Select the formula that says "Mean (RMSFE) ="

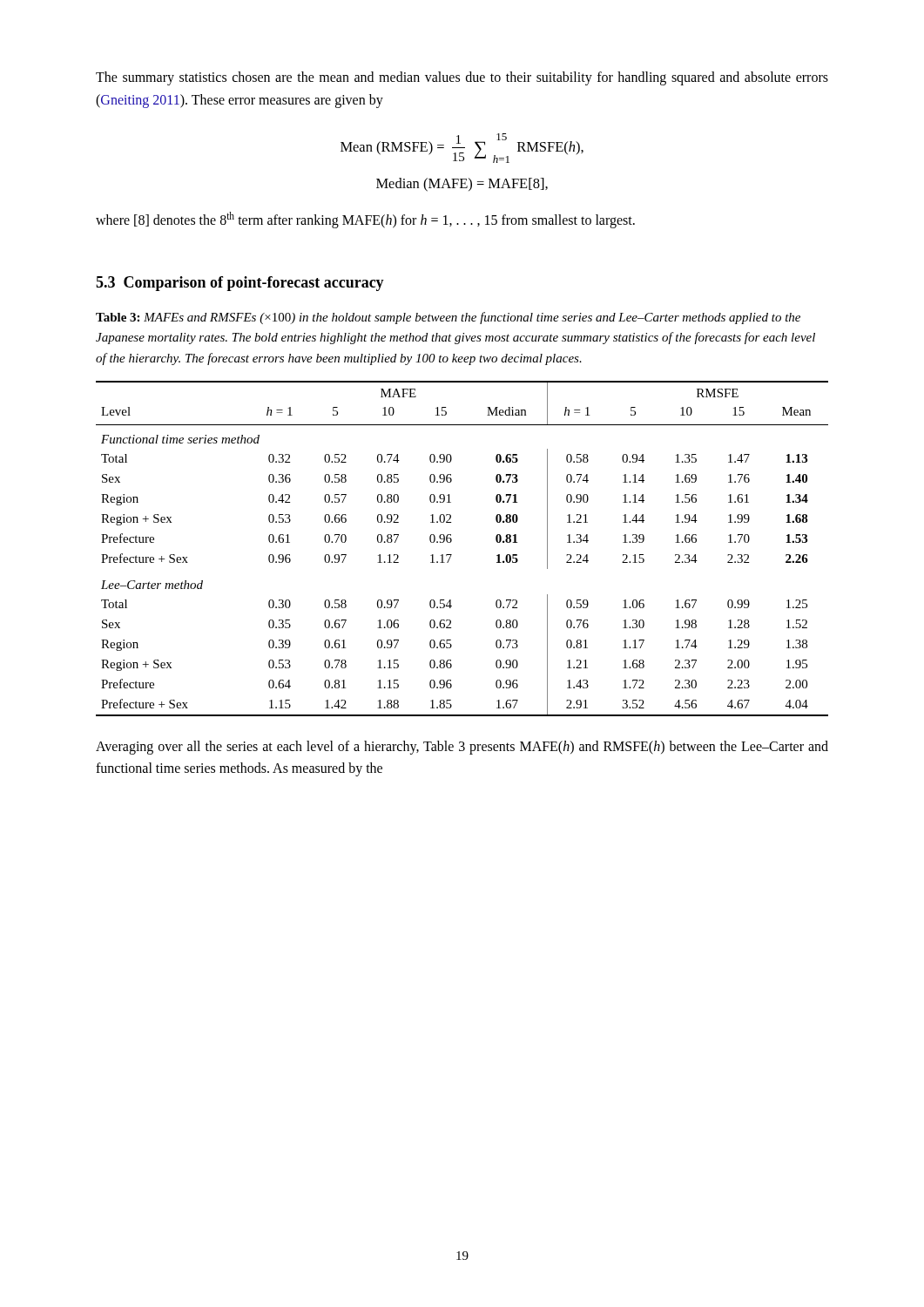[462, 148]
